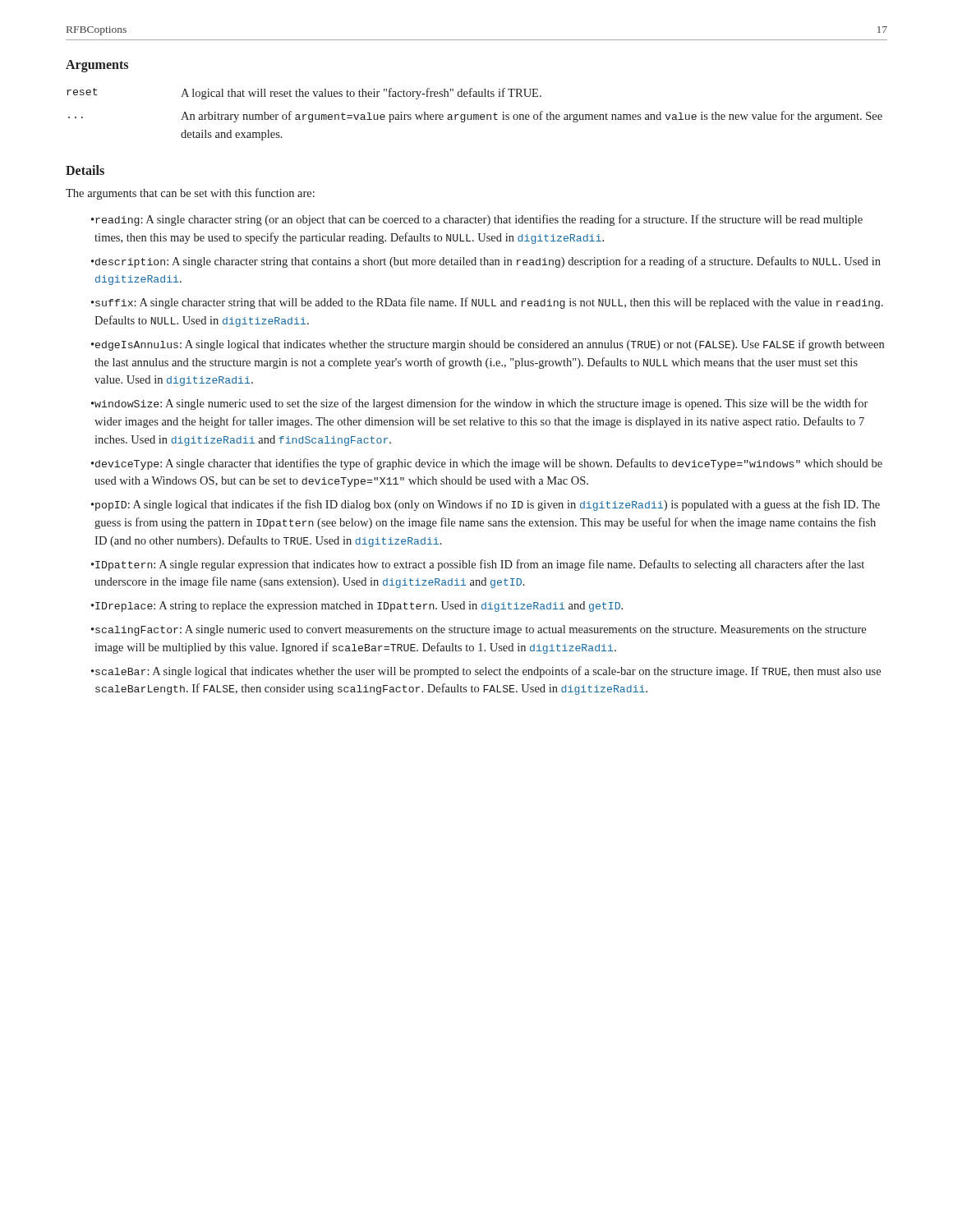Locate the list item with the text "• windowSize: A single"
This screenshot has height=1232, width=953.
pyautogui.click(x=476, y=422)
